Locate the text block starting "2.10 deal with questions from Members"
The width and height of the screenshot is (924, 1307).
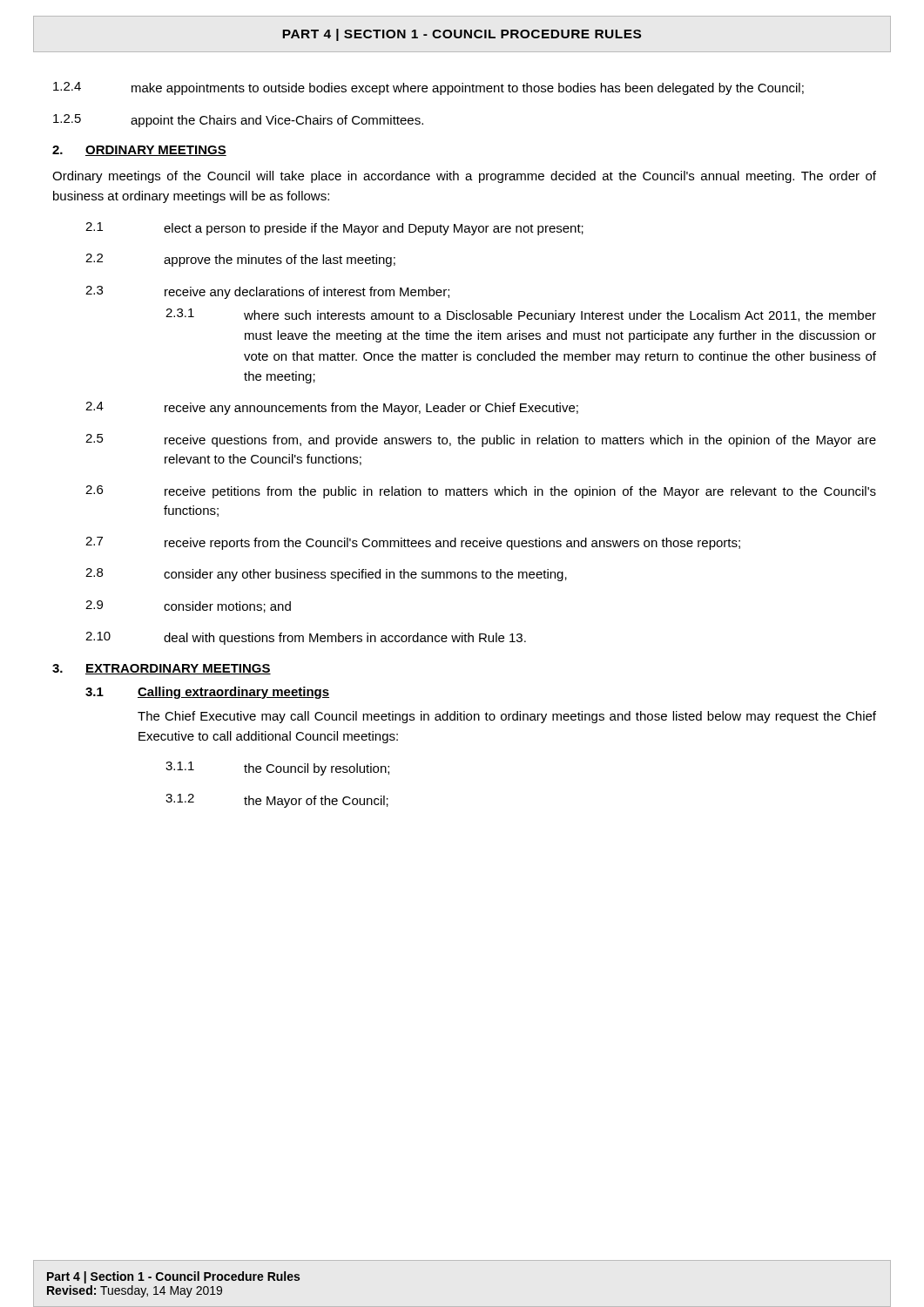[x=481, y=638]
